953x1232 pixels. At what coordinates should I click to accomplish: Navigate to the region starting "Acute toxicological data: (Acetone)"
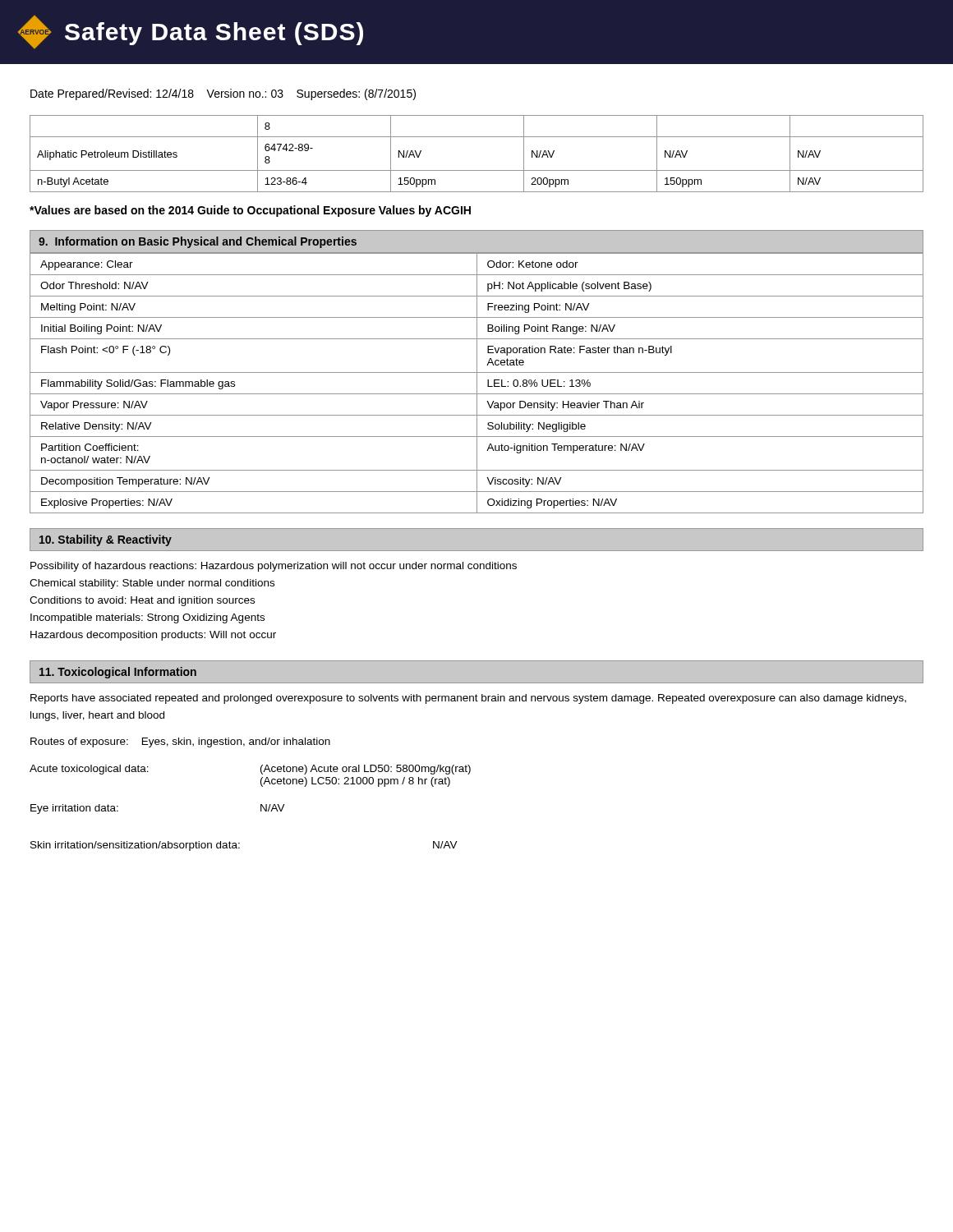(x=250, y=775)
